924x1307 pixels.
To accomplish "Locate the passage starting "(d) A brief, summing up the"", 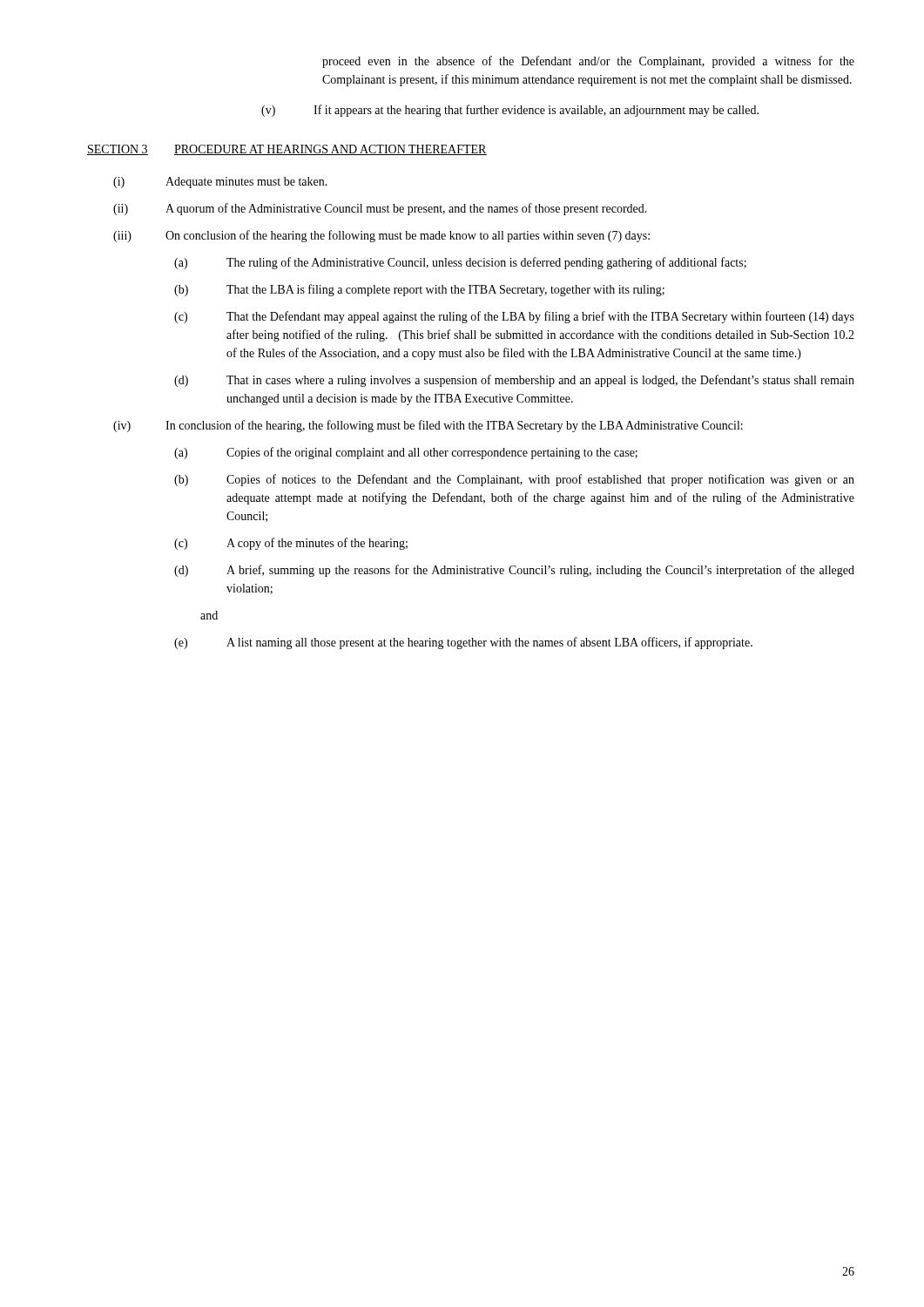I will click(x=514, y=579).
